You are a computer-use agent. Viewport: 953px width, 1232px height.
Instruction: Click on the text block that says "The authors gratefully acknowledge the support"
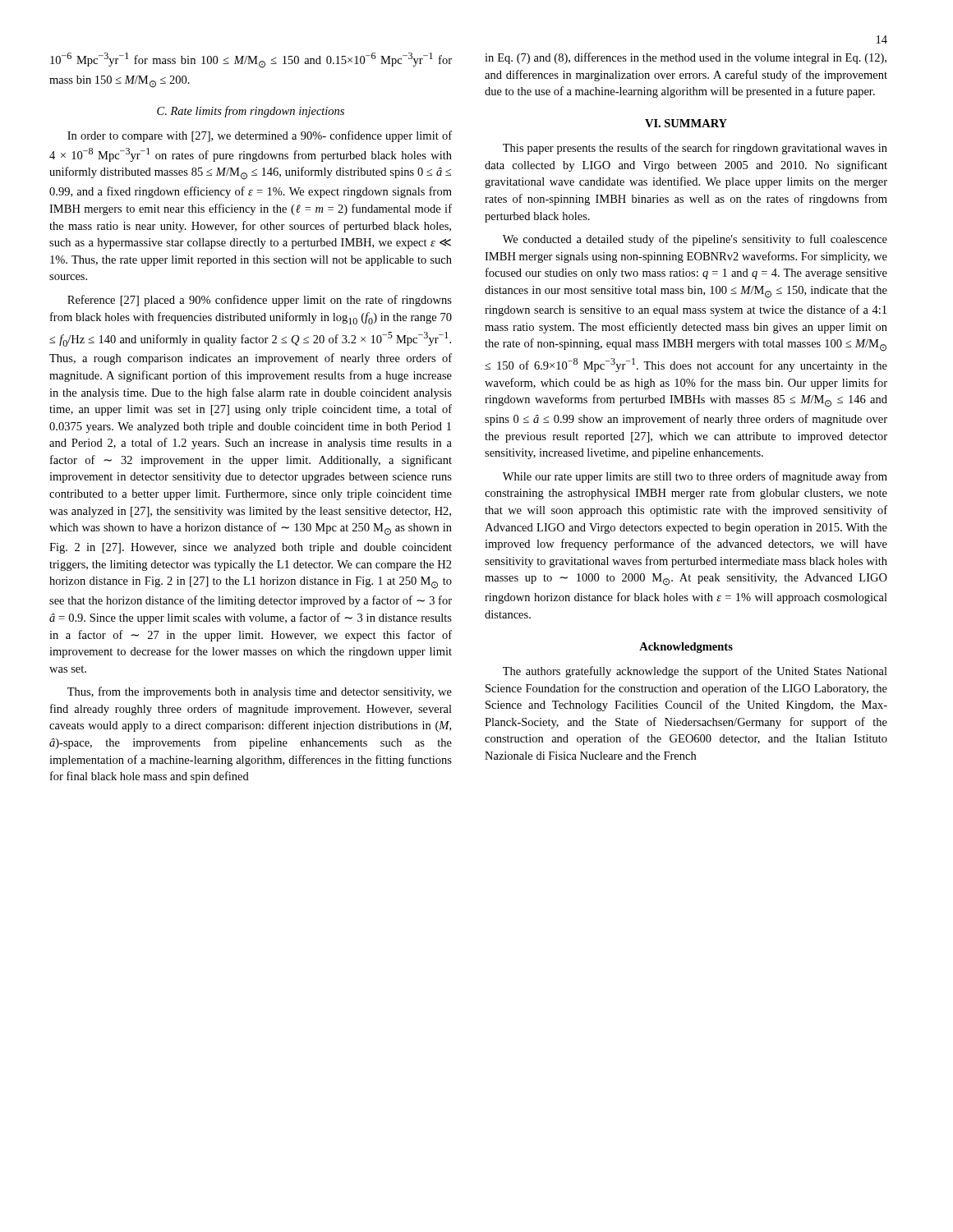[x=686, y=714]
